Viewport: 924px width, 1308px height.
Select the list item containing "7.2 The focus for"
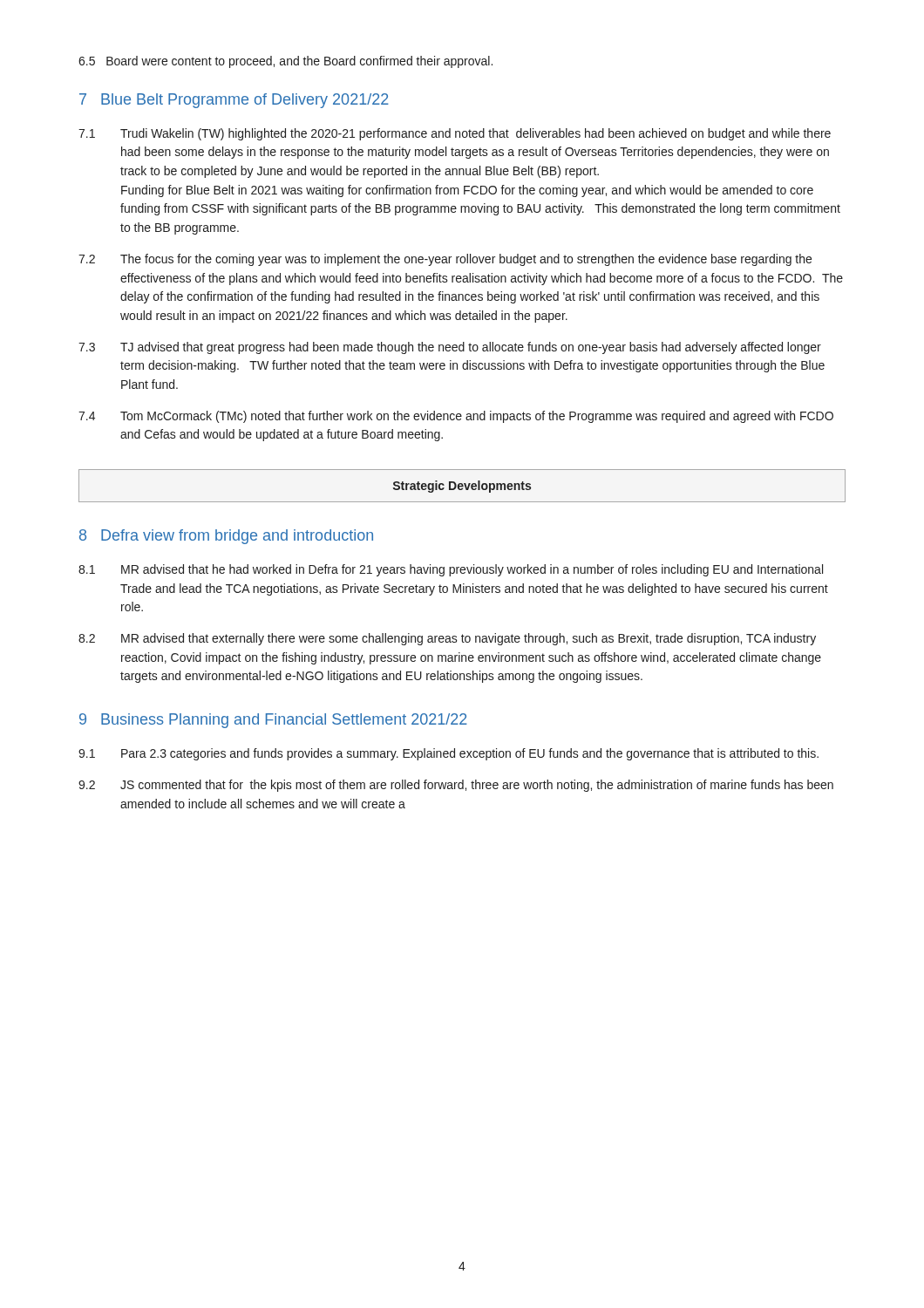point(462,288)
